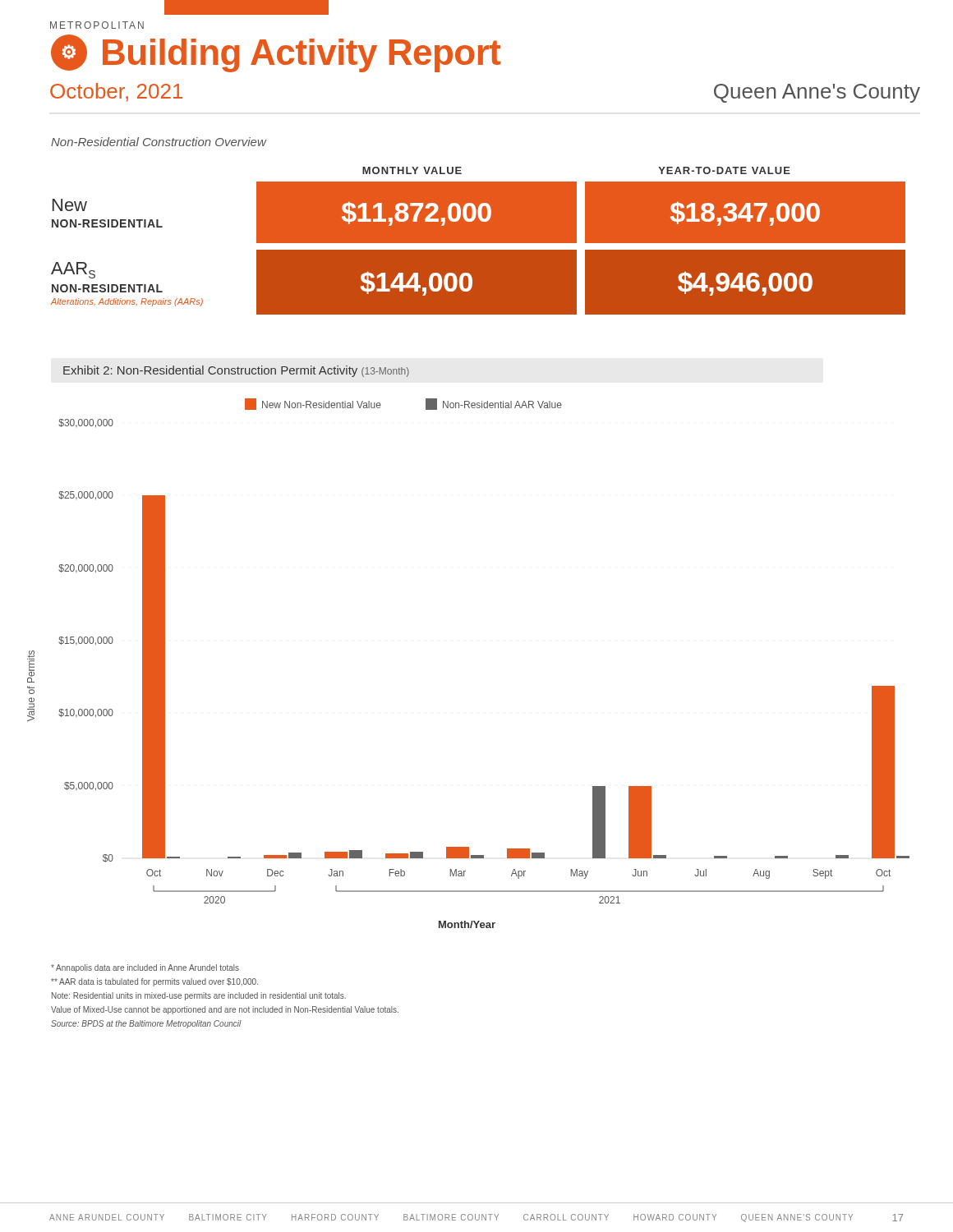
Task: Click on the table containing "MONTHLY VALUE YEAR-TO-DATE VALUE New"
Action: tap(478, 243)
